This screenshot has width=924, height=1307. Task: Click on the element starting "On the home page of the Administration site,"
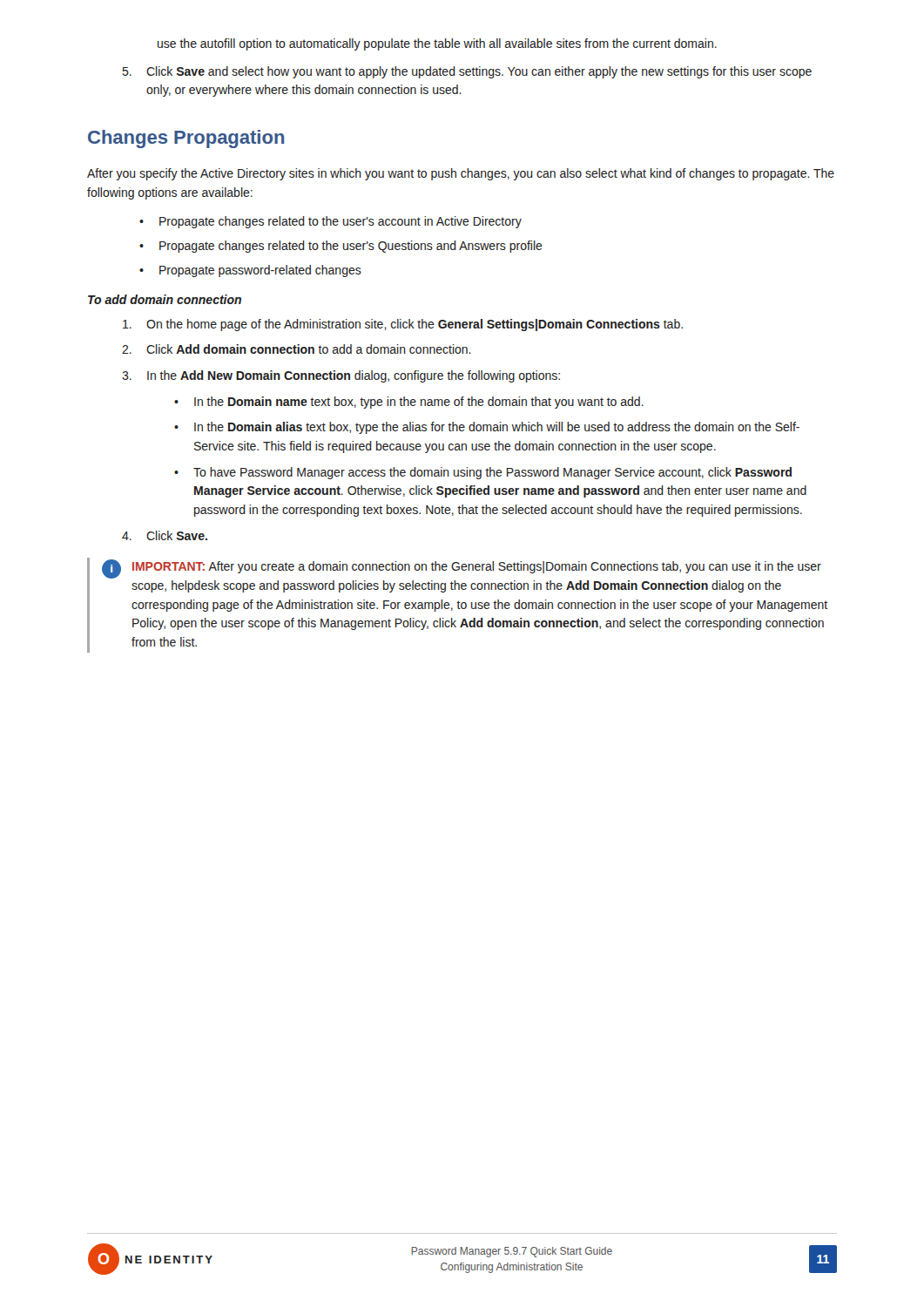(x=403, y=324)
